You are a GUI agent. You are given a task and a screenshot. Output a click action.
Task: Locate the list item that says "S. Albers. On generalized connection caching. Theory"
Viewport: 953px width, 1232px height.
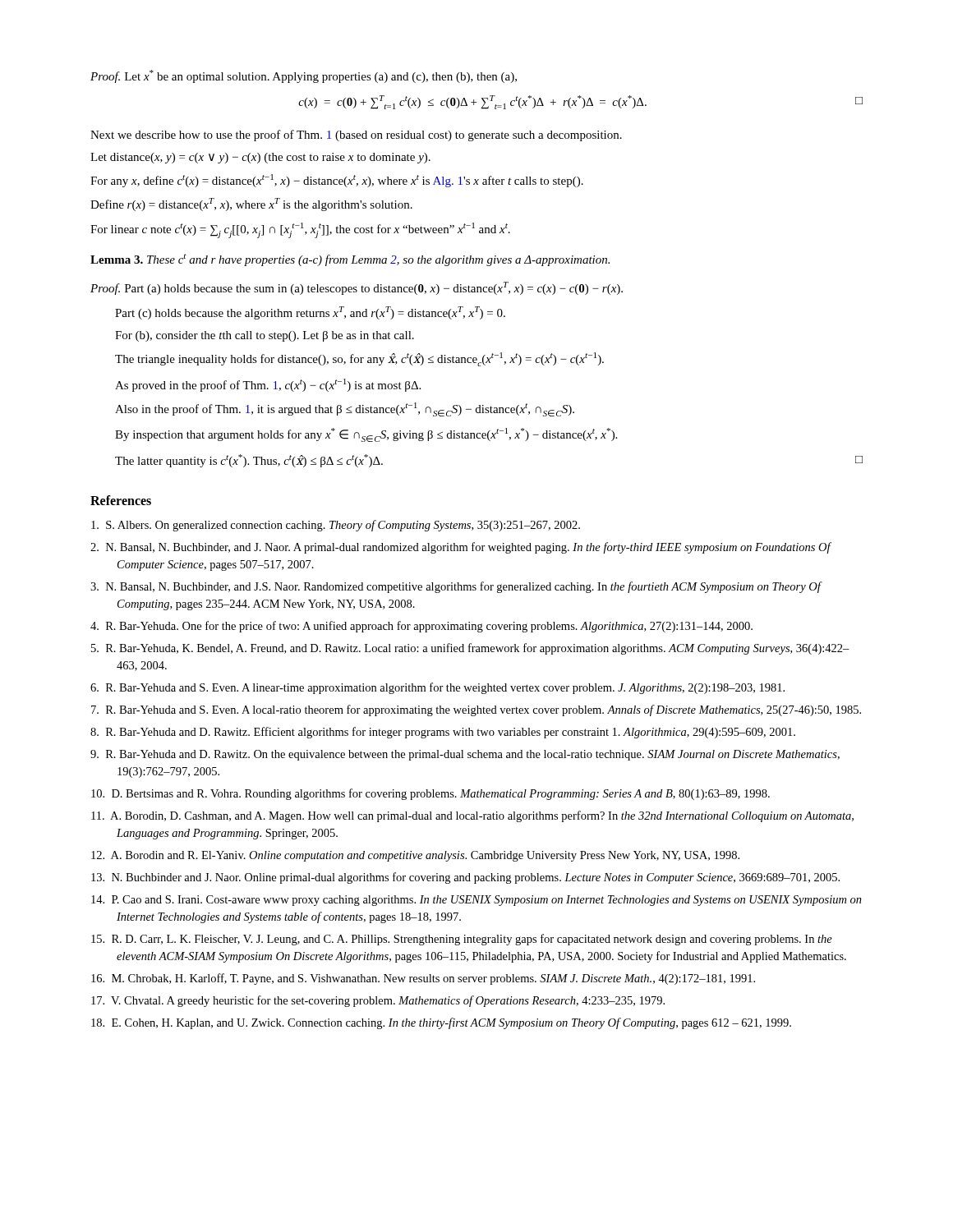click(336, 525)
